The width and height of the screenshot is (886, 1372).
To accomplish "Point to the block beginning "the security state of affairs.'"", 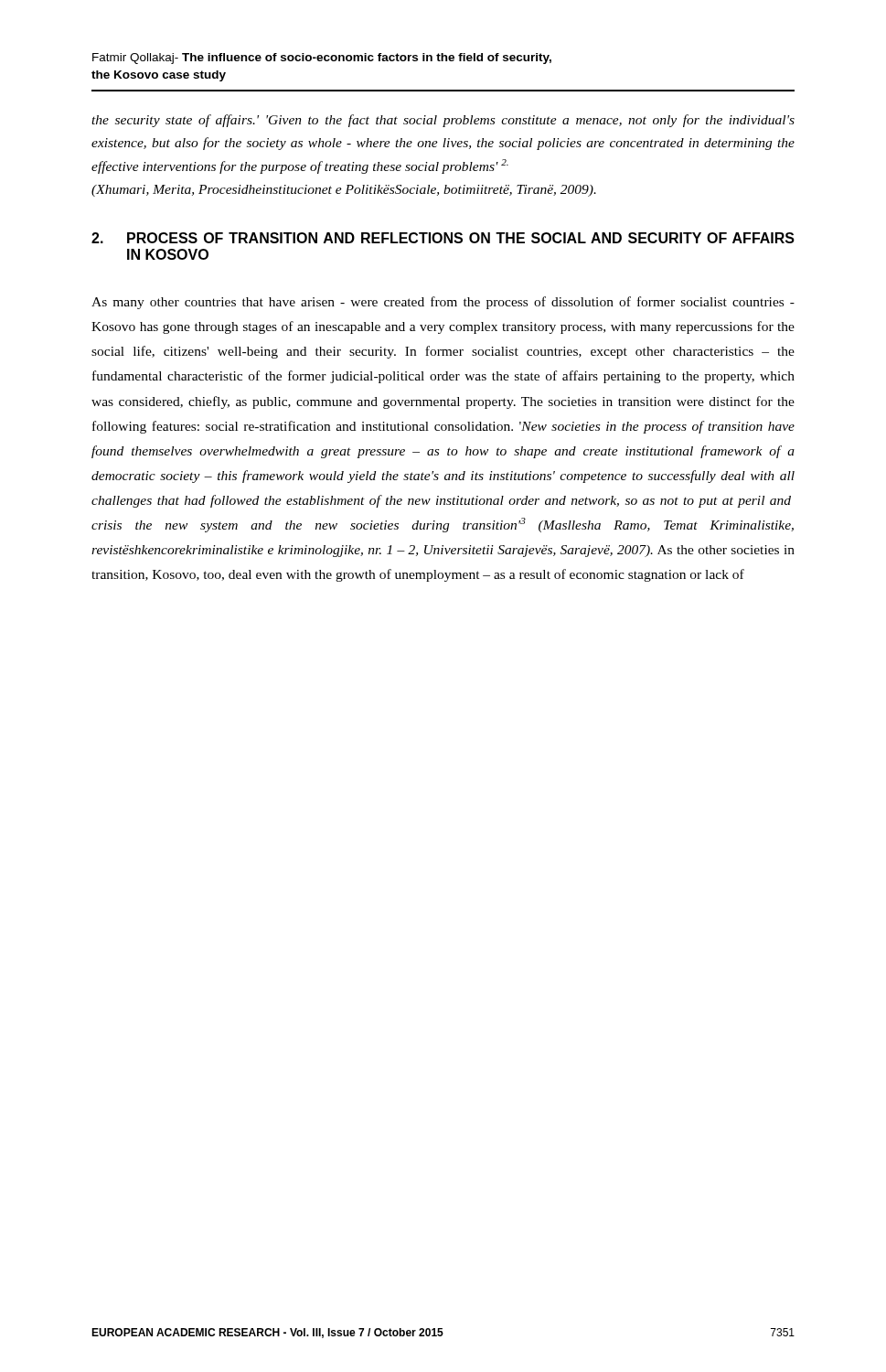I will [443, 154].
